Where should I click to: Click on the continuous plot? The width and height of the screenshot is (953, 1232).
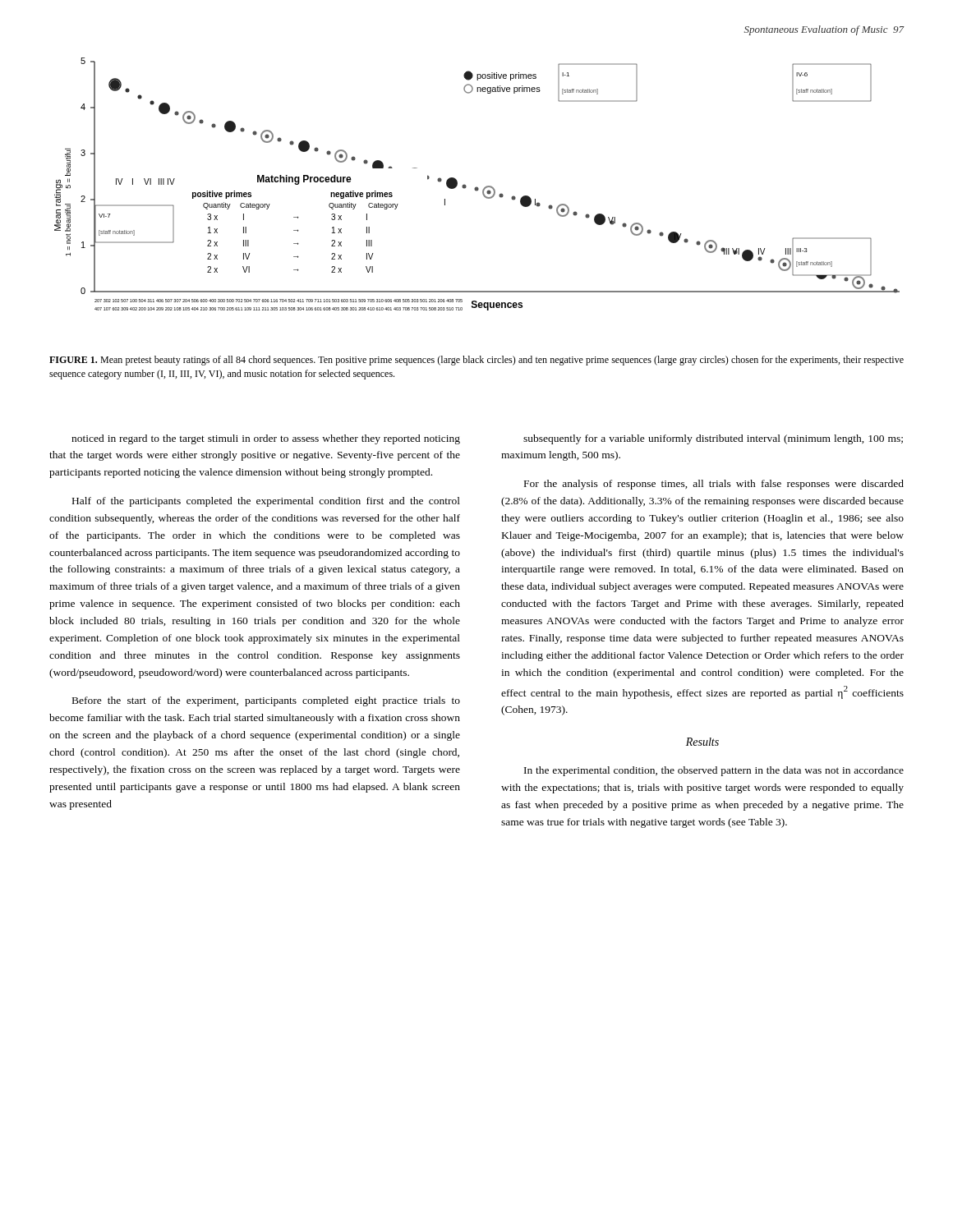tap(476, 189)
